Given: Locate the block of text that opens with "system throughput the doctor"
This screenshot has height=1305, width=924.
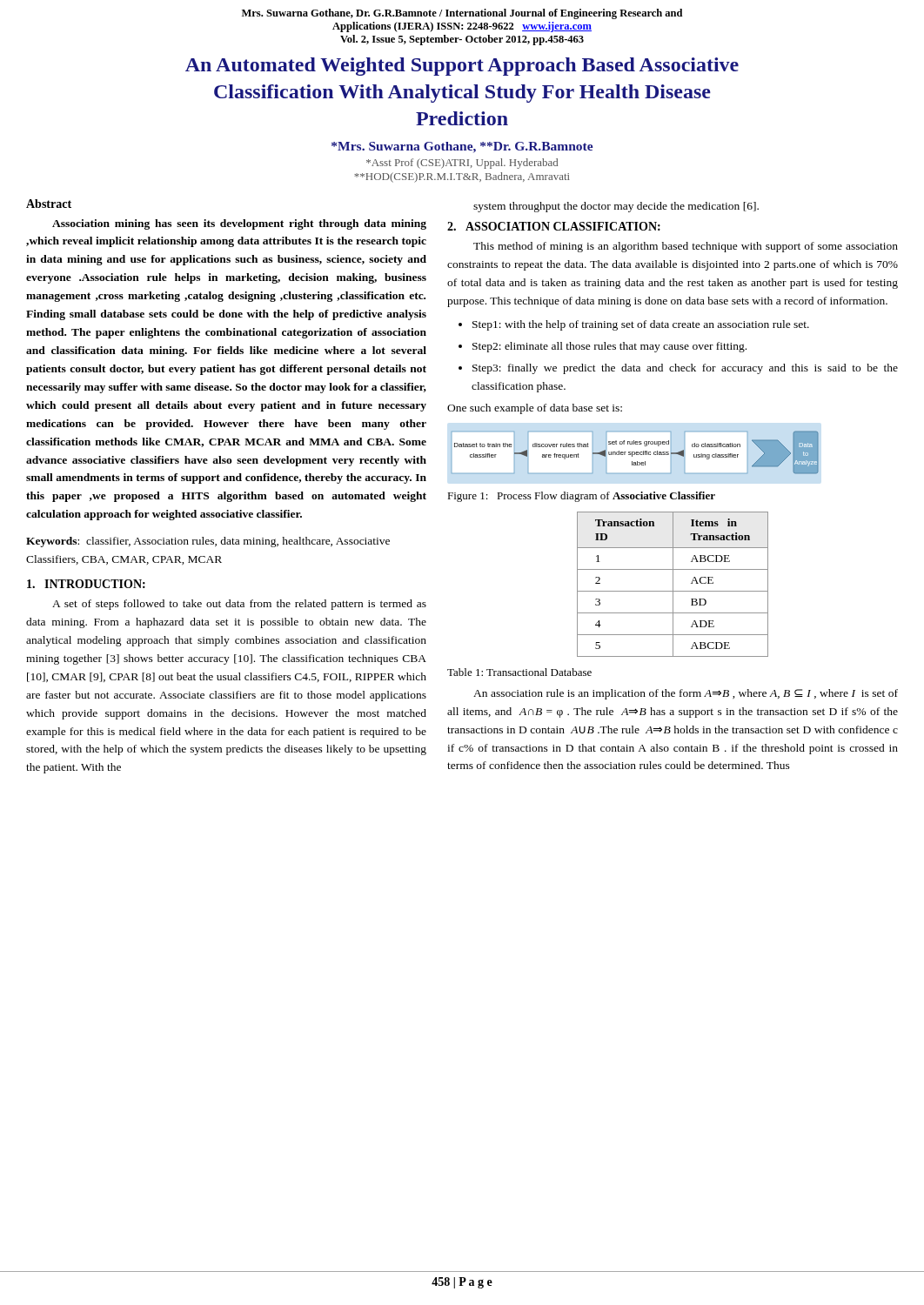Looking at the screenshot, I should point(673,206).
